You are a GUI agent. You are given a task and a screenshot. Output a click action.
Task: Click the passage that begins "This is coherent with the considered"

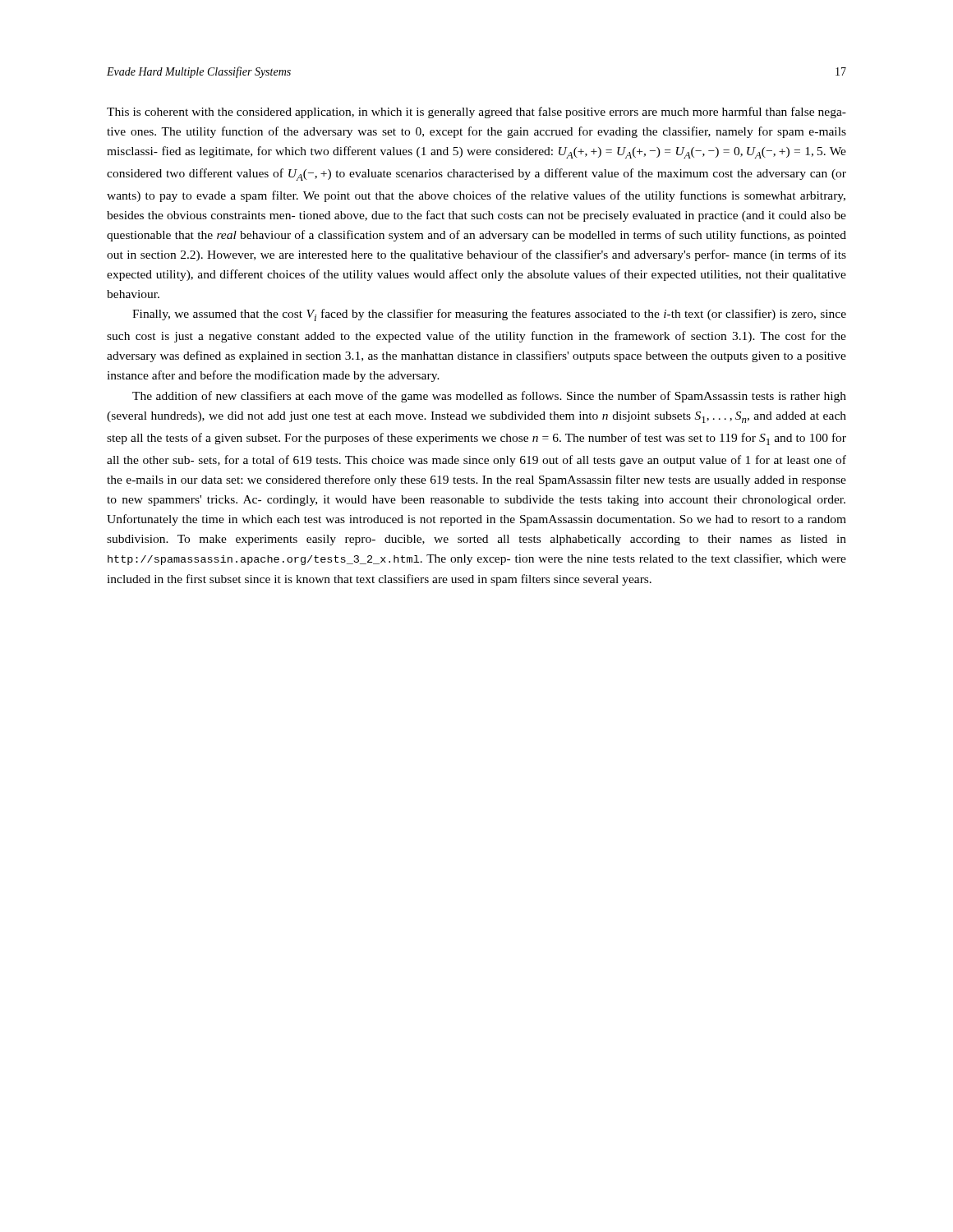coord(476,345)
